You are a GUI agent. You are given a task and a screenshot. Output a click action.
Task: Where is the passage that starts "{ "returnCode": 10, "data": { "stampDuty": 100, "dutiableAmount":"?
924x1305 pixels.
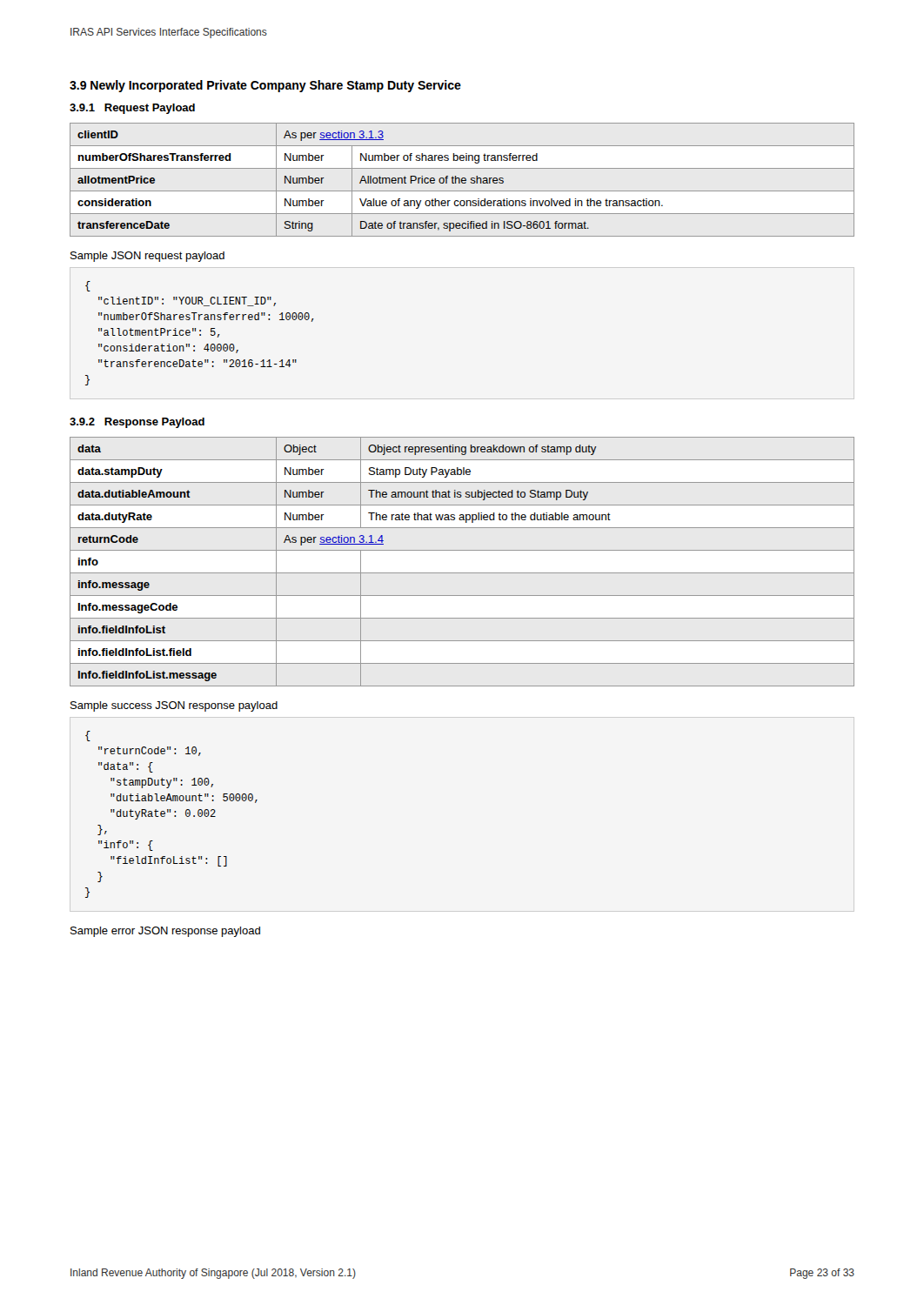click(172, 814)
